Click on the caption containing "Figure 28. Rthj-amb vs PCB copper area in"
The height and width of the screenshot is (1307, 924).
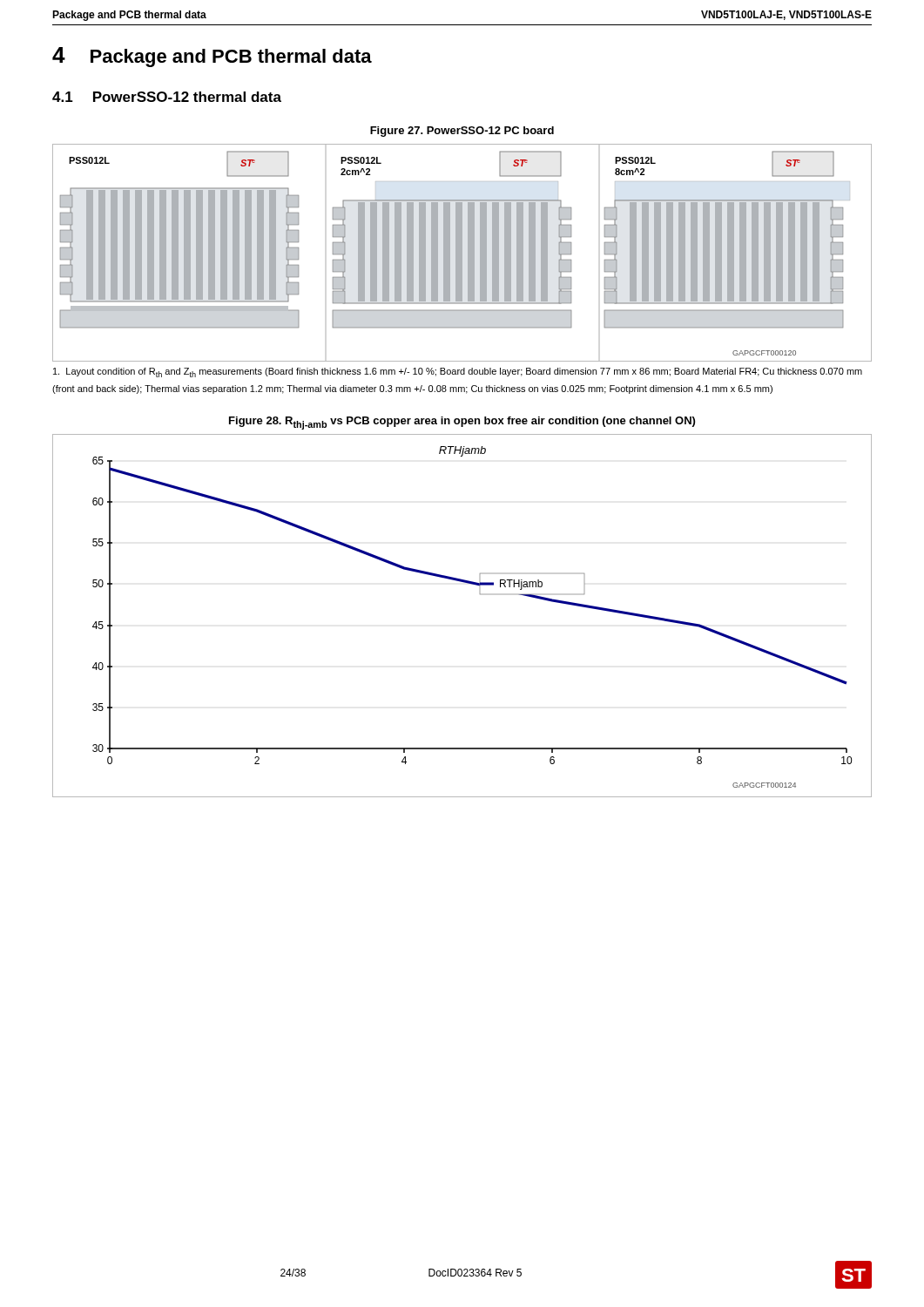tap(462, 422)
